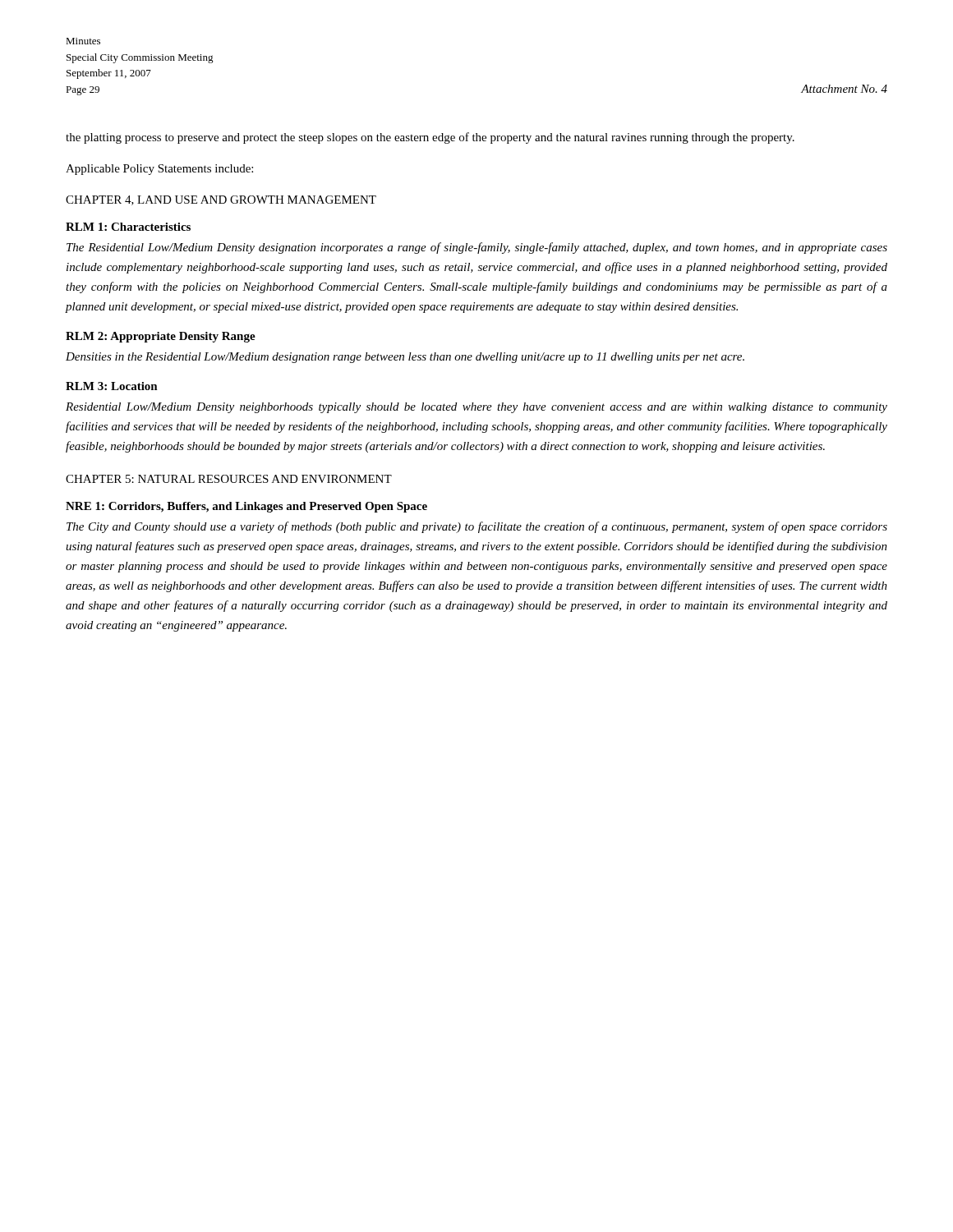Point to the text starting "Attachment No. 4"
The height and width of the screenshot is (1232, 953).
[844, 89]
